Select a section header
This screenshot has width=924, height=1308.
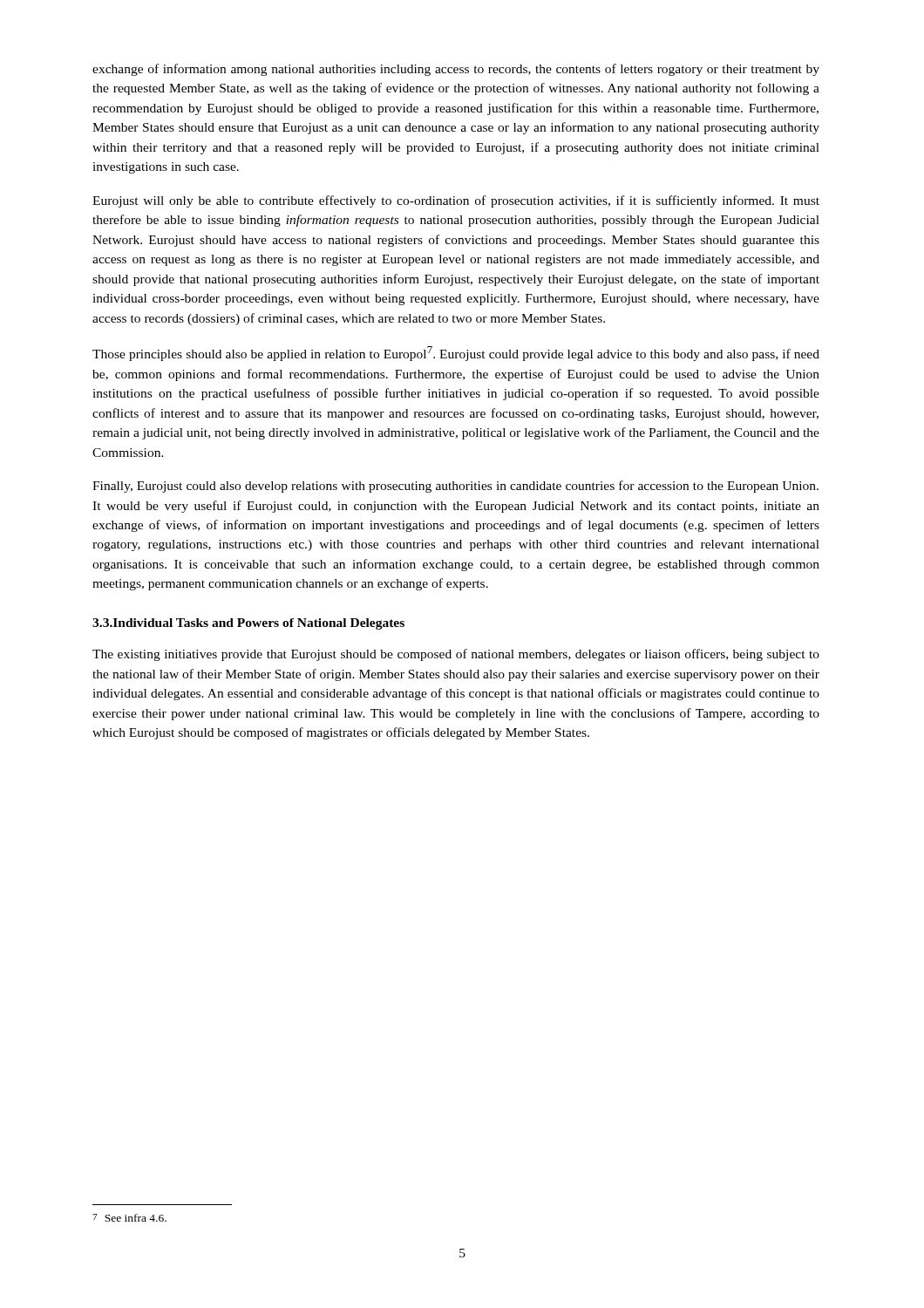tap(249, 622)
